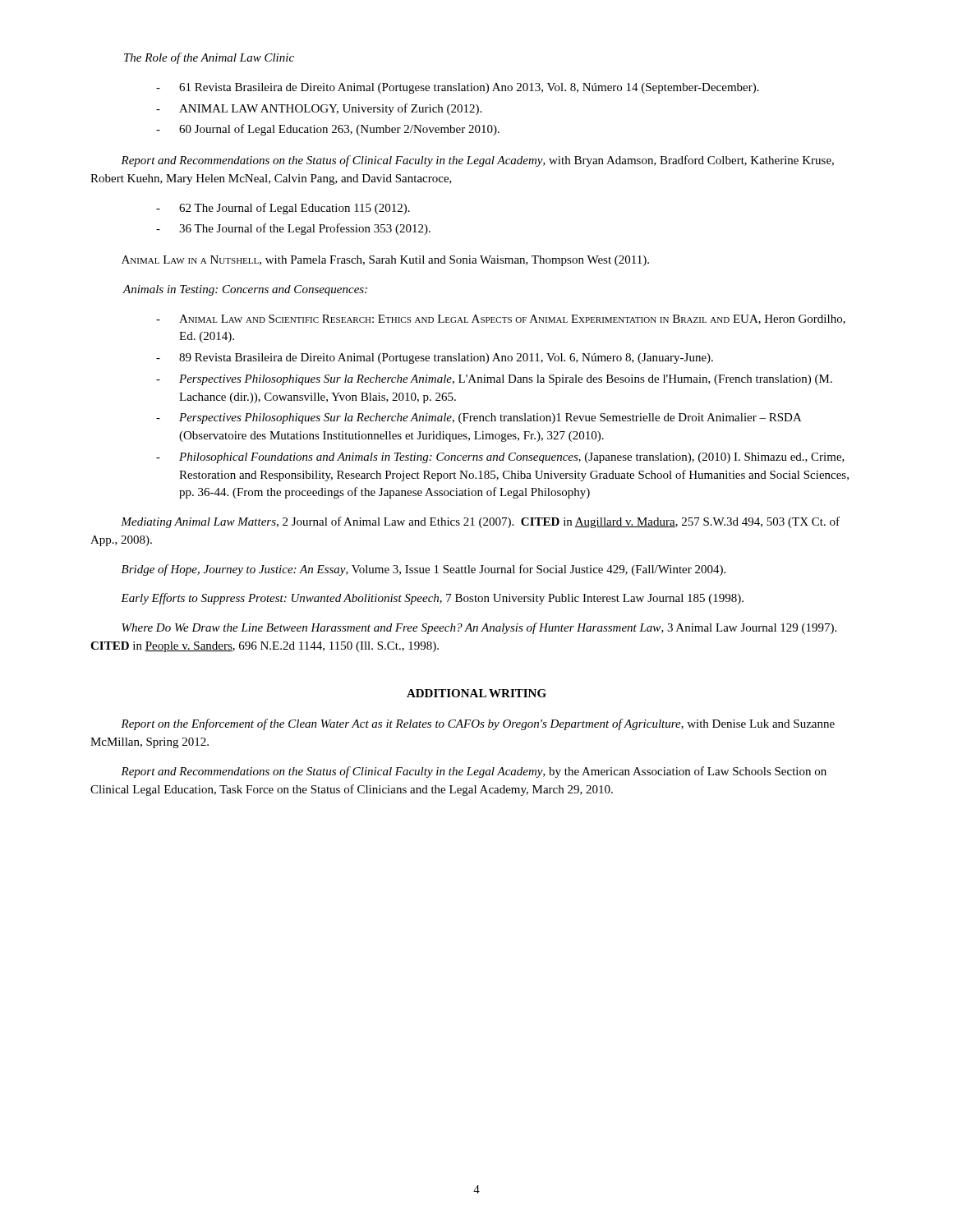This screenshot has width=953, height=1232.
Task: Select the text starting "- 36 The Journal of"
Action: coord(293,229)
